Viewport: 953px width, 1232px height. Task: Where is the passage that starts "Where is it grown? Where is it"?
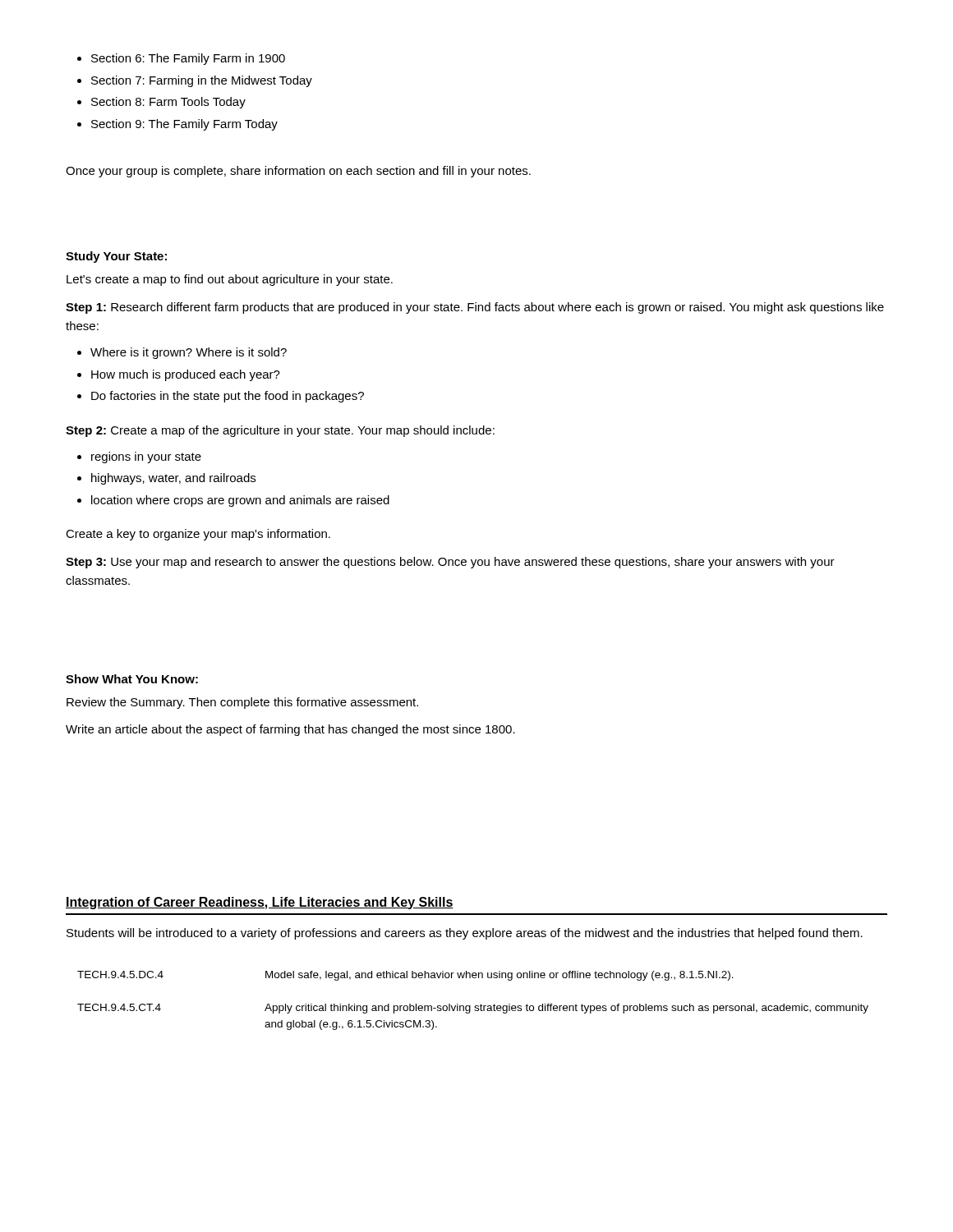(189, 353)
